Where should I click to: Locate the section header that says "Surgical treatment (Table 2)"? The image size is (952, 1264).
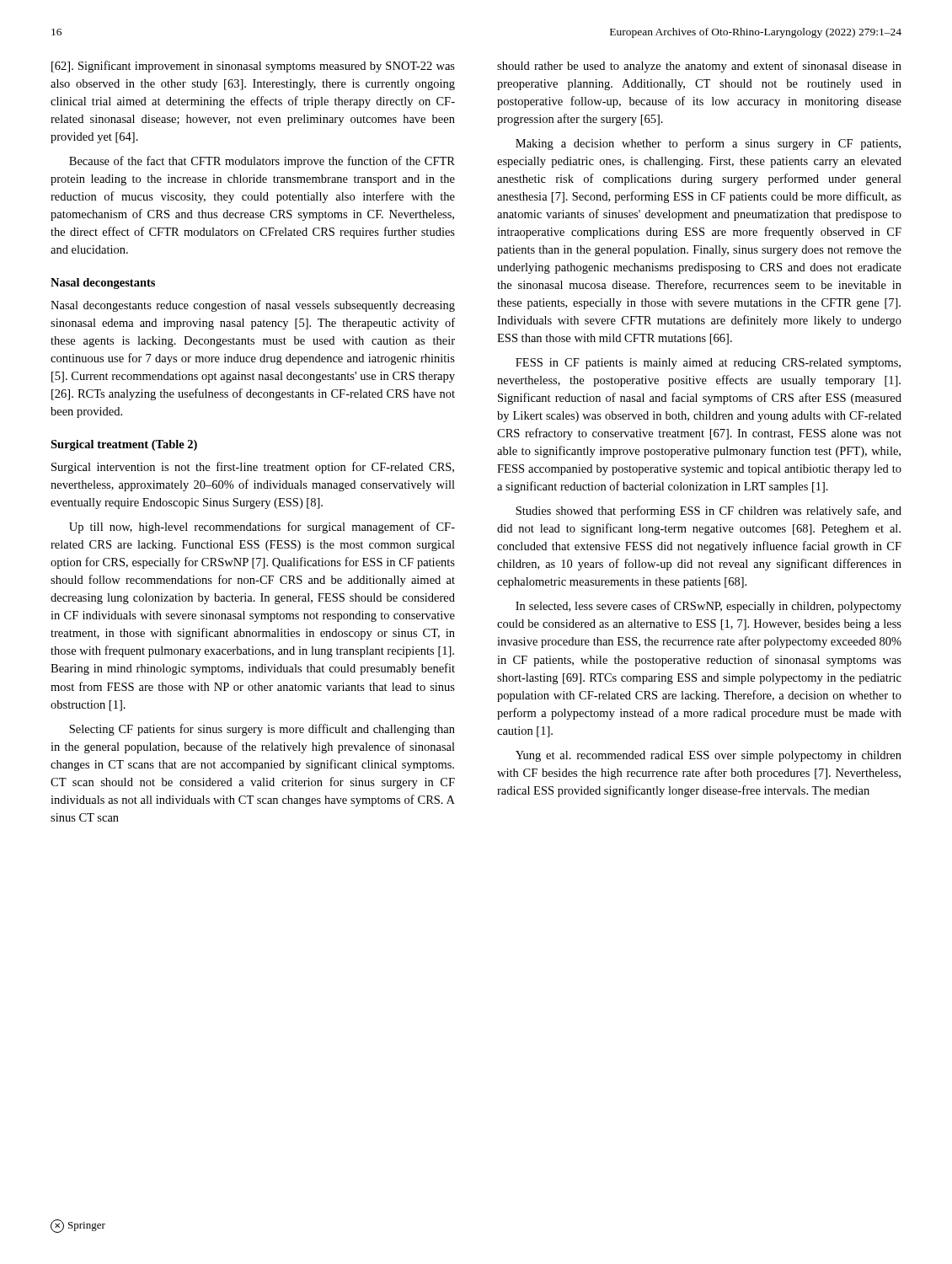[x=124, y=445]
